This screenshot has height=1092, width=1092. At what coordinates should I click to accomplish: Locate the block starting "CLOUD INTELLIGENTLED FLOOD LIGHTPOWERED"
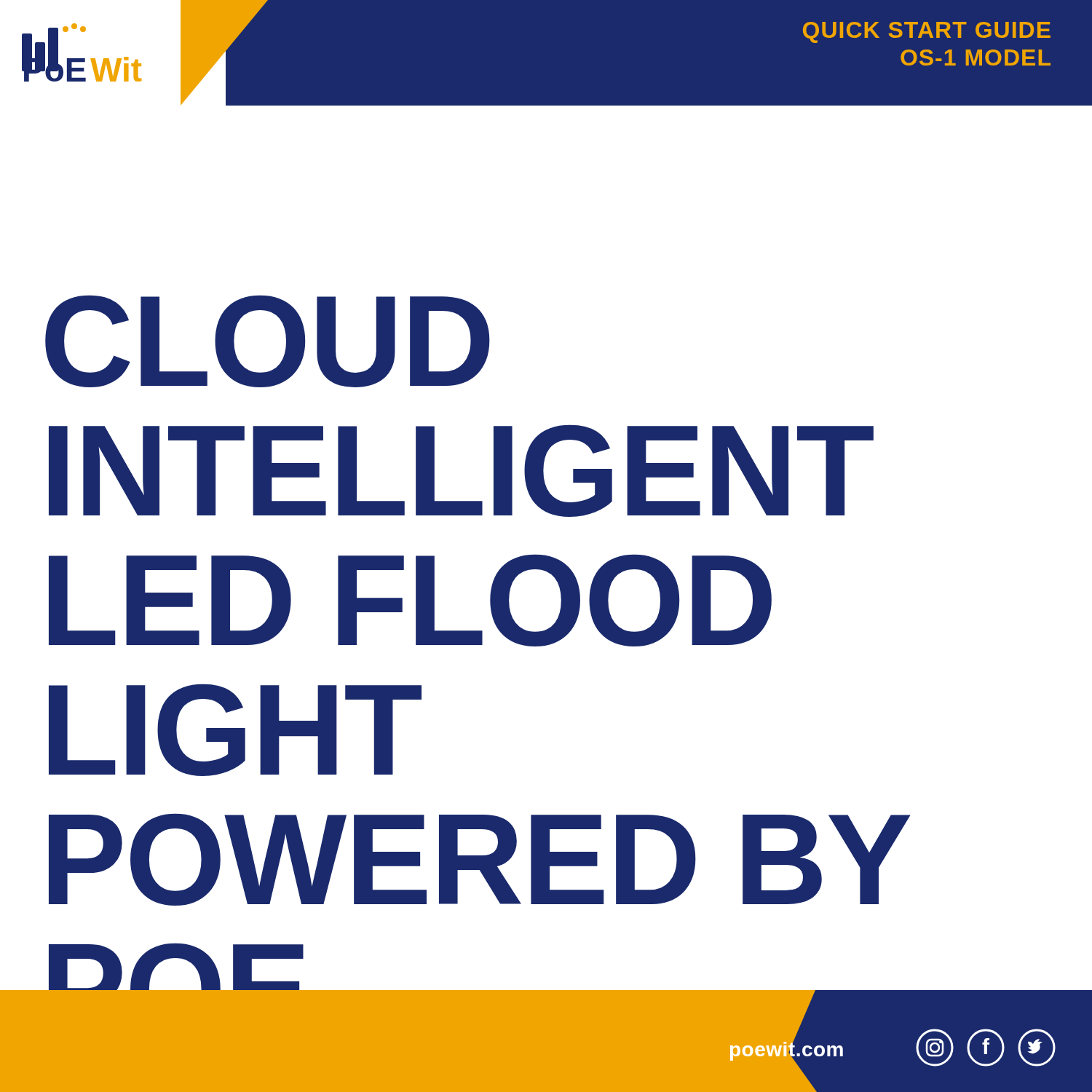pyautogui.click(x=546, y=665)
